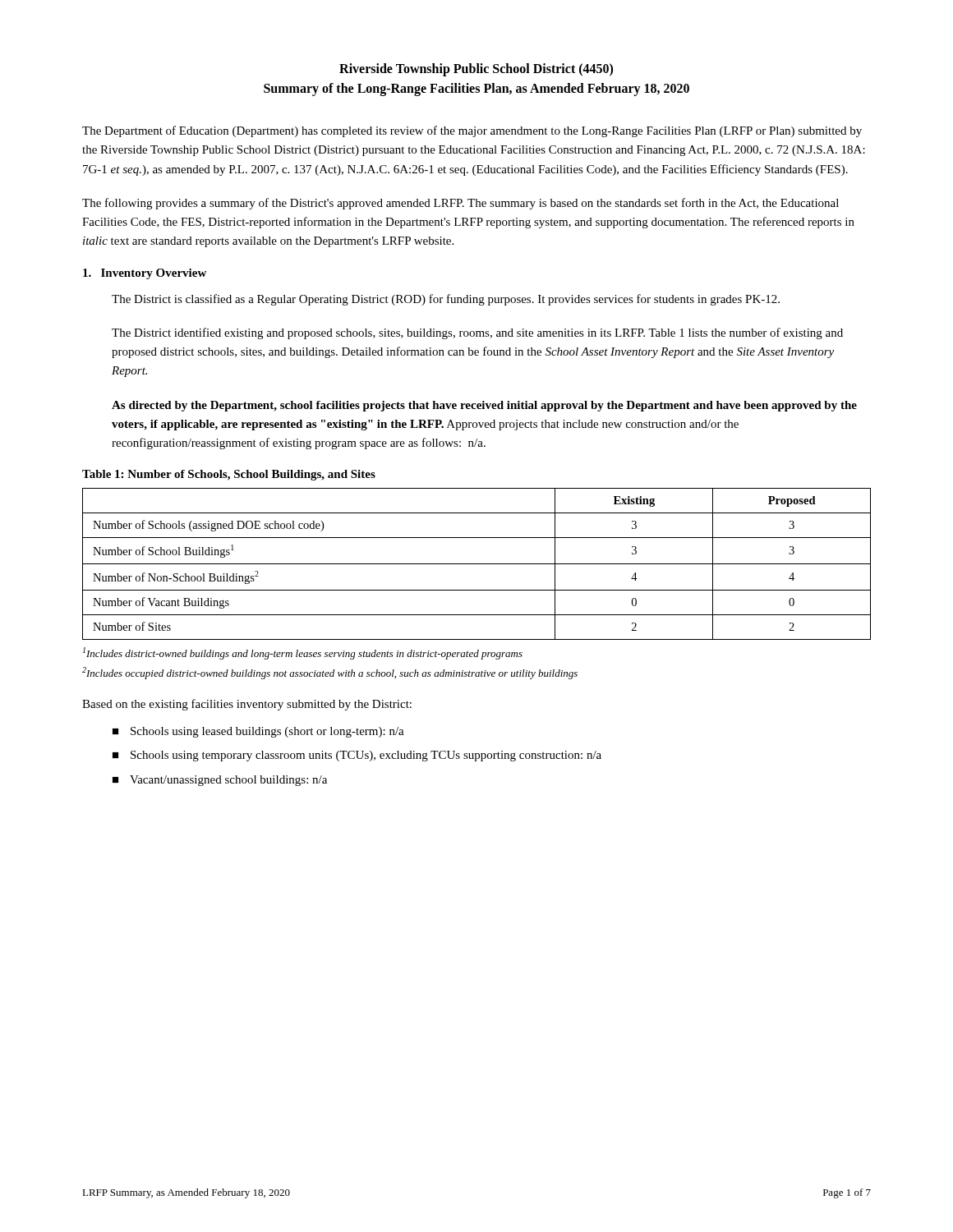Click where it says "■ Vacant/unassigned school buildings: n/a"
The width and height of the screenshot is (953, 1232).
[x=219, y=780]
